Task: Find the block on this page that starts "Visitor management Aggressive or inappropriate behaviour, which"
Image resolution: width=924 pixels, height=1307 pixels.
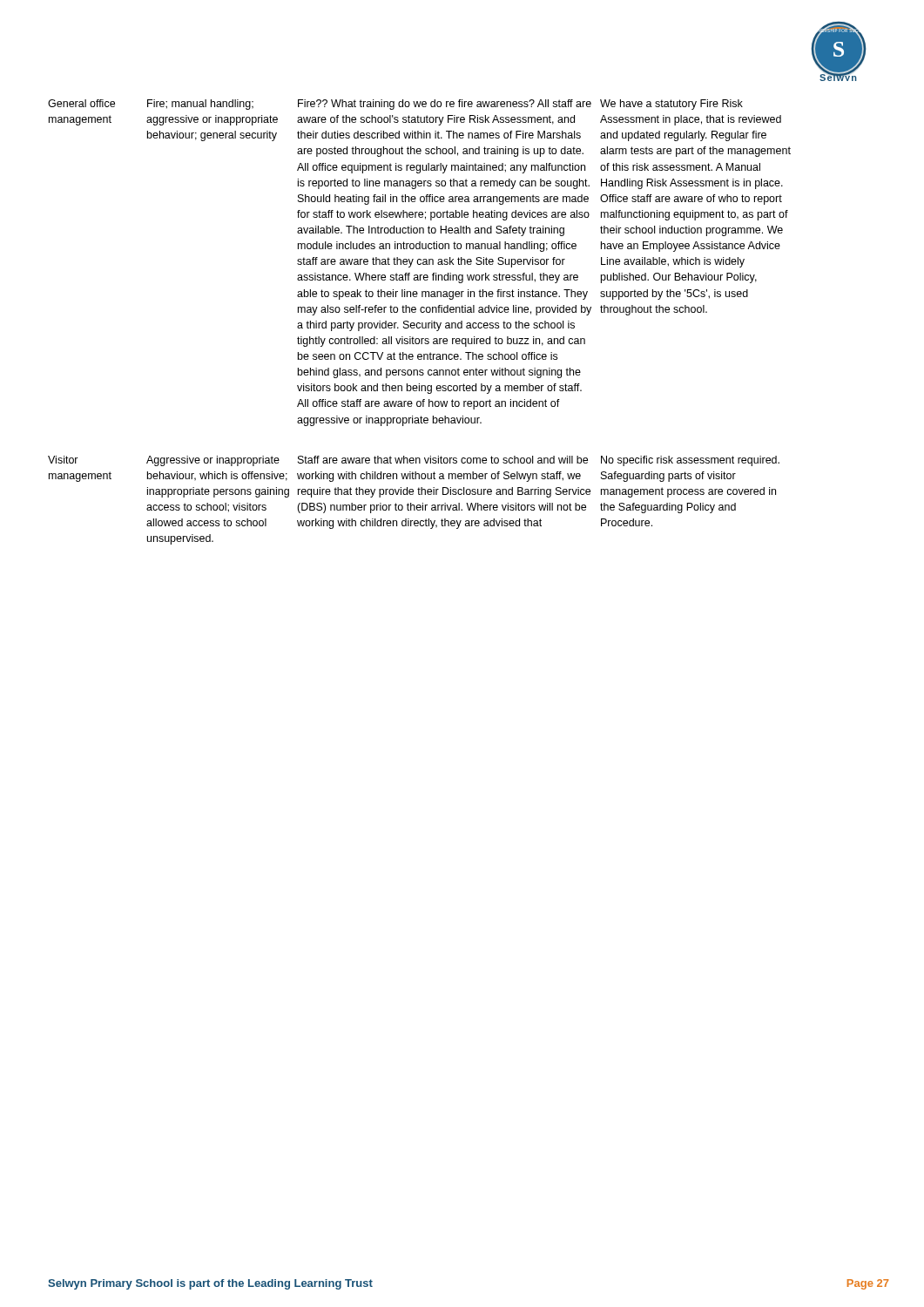Action: coord(420,499)
